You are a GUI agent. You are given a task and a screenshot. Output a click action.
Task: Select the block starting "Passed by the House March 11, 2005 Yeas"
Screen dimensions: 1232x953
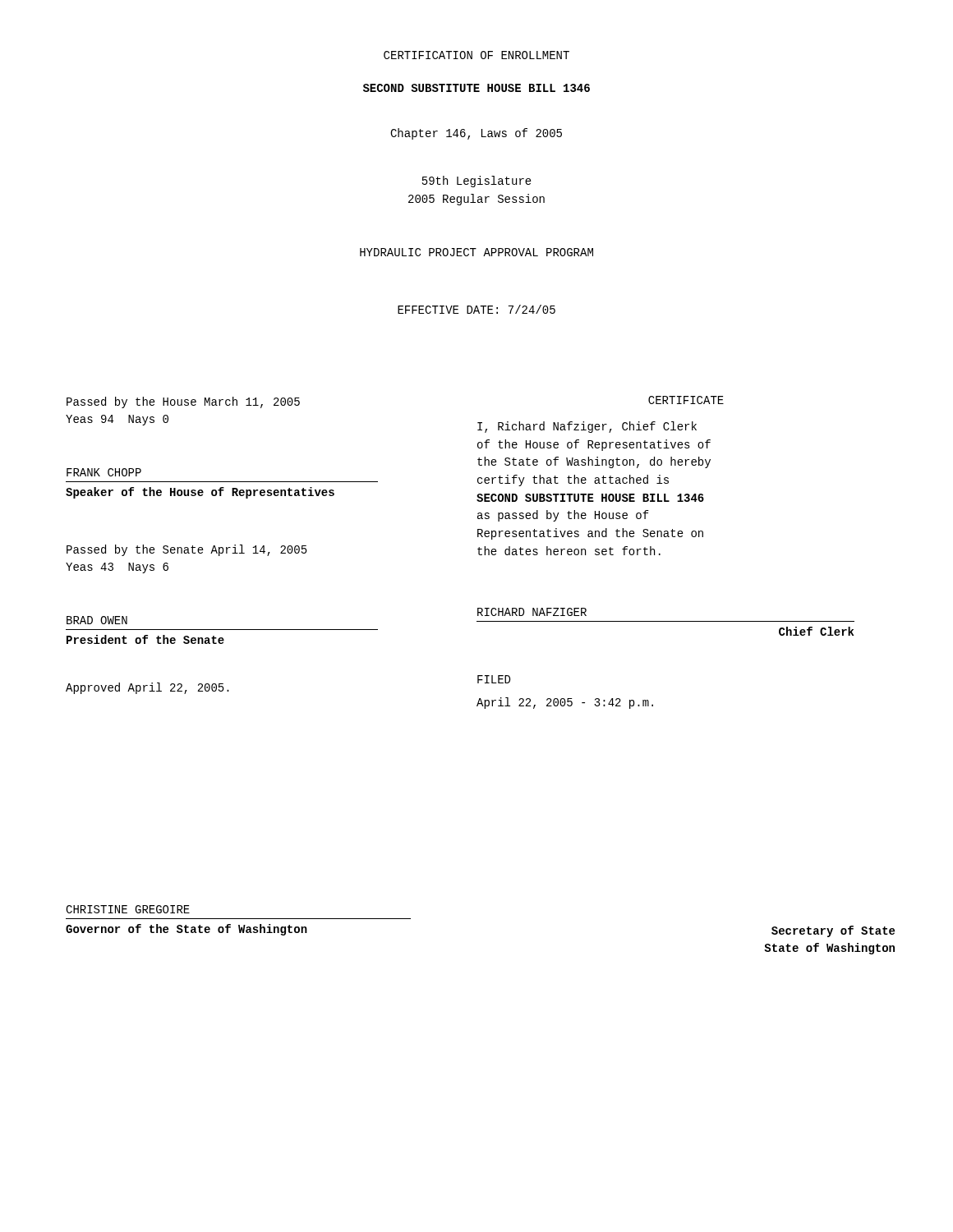pyautogui.click(x=183, y=411)
